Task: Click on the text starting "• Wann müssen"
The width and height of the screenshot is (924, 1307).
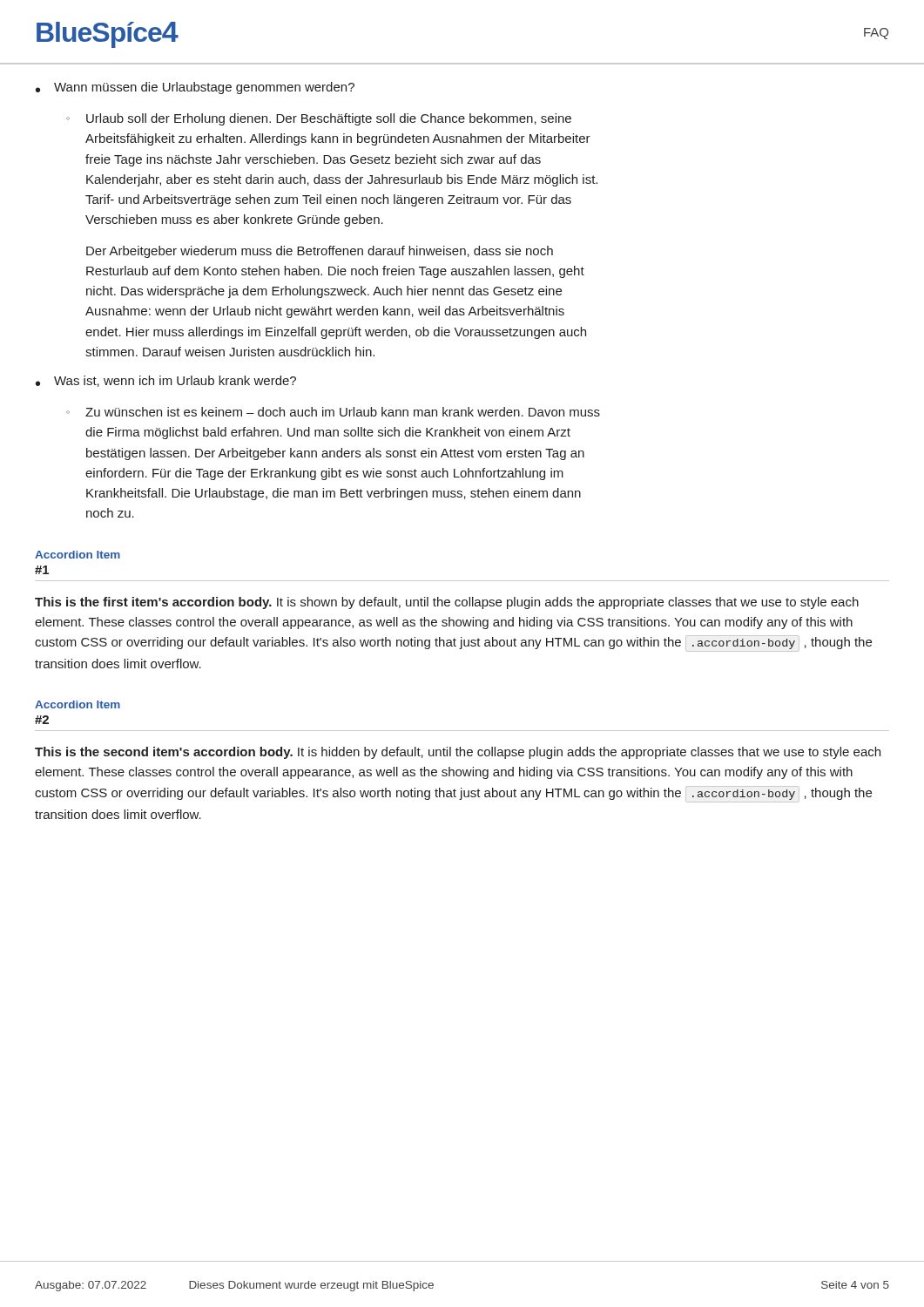Action: tap(195, 90)
